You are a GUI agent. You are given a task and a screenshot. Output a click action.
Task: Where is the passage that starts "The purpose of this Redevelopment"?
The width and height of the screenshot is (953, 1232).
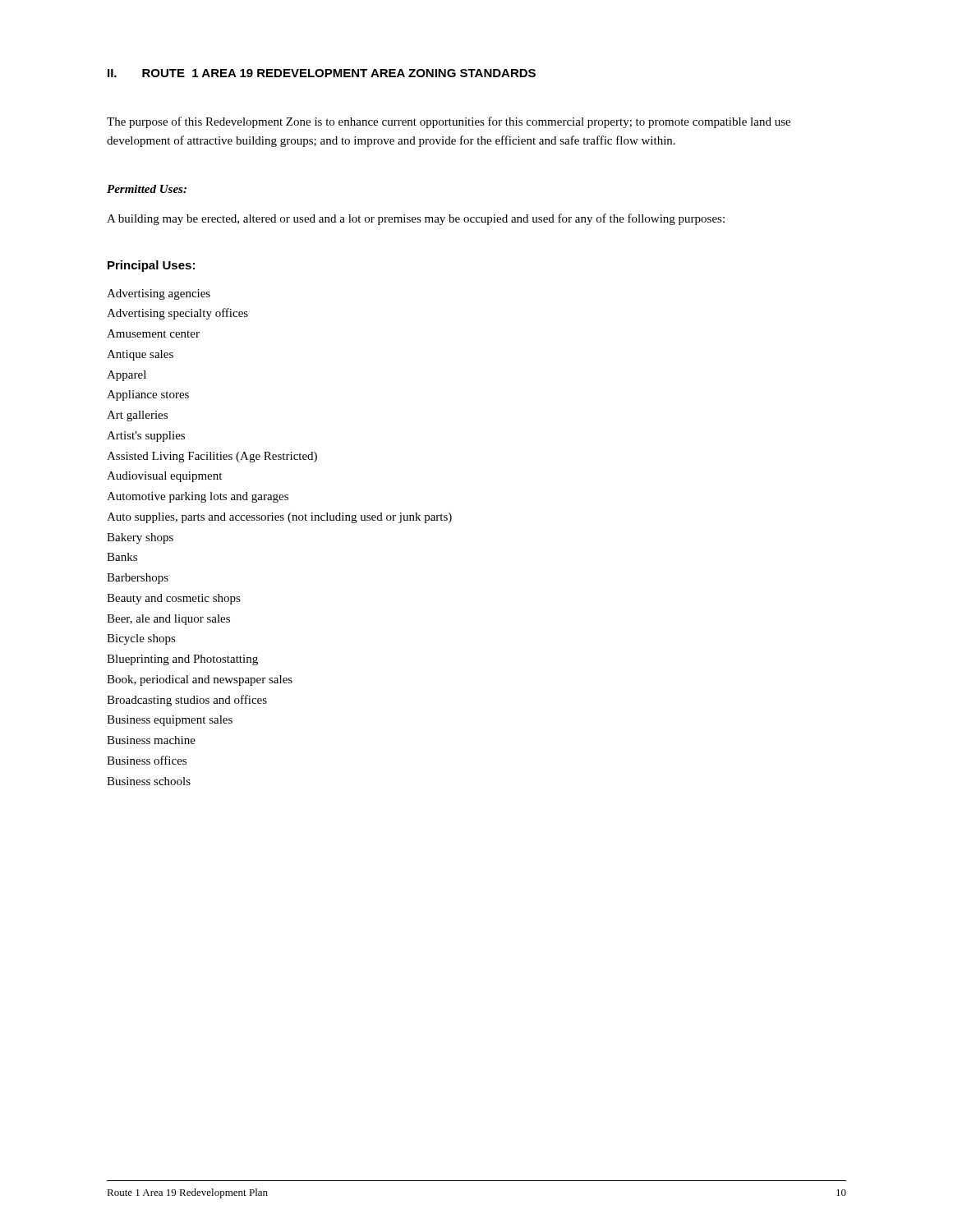[x=449, y=131]
